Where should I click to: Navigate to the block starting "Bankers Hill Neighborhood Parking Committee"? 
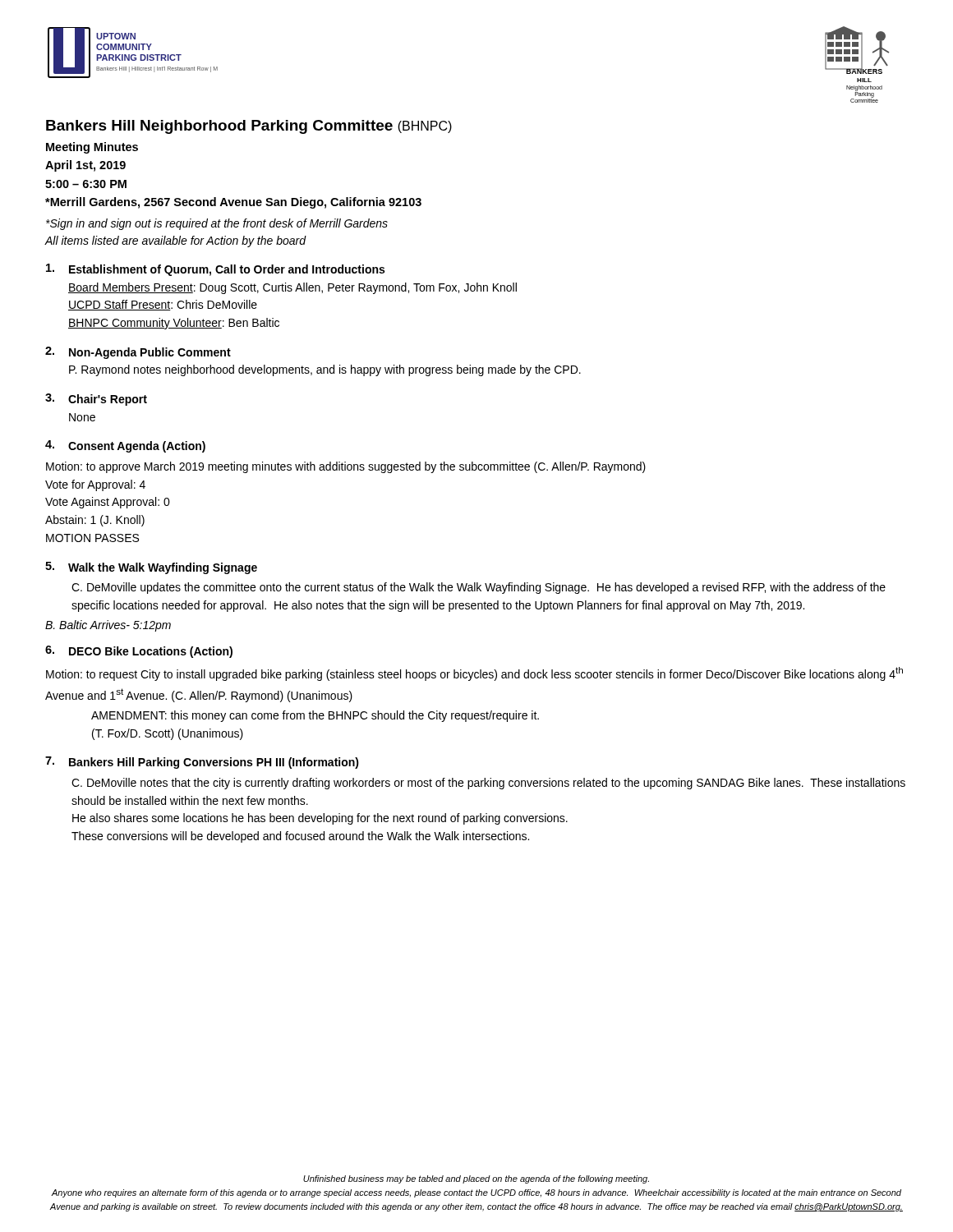249,125
